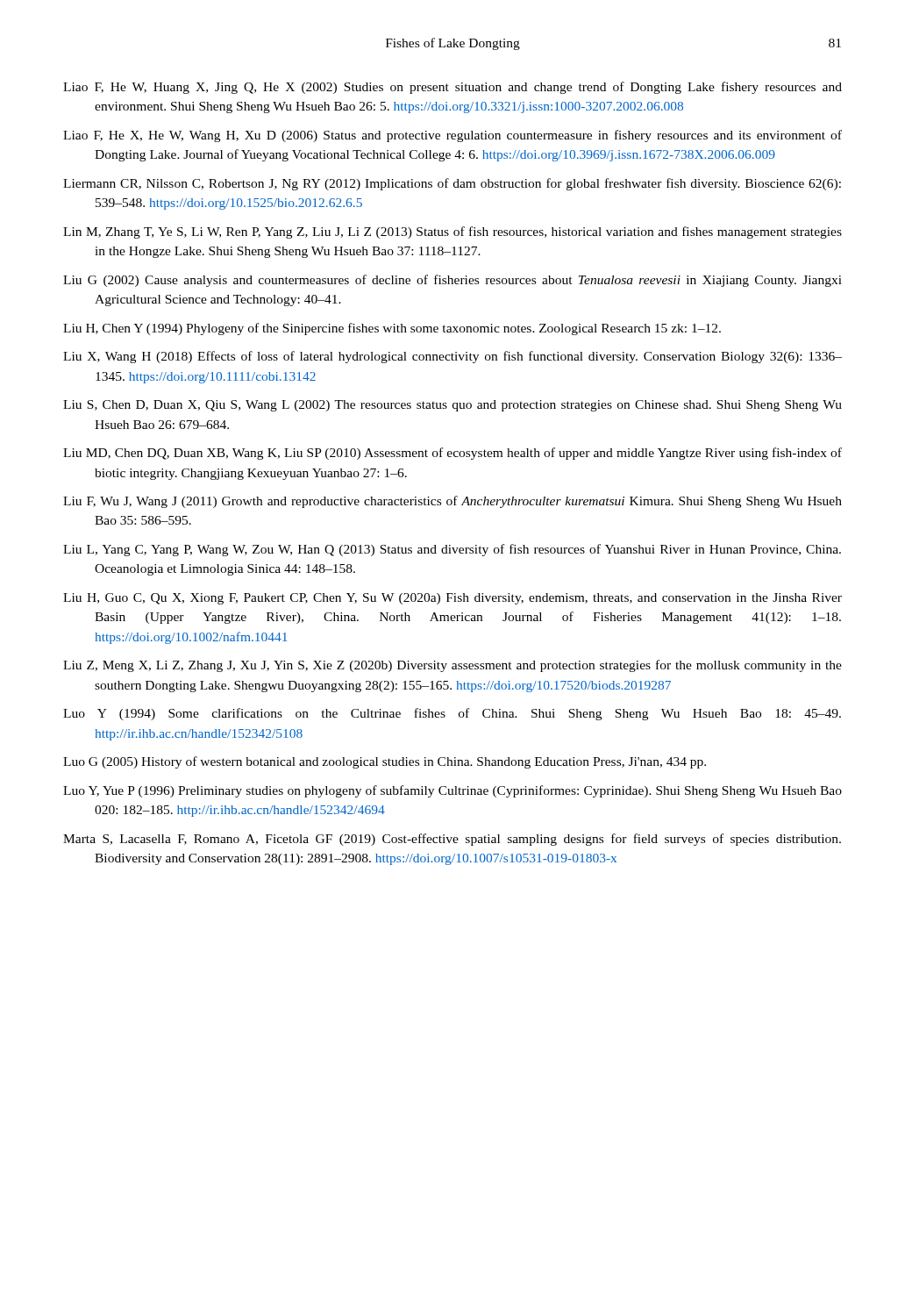Find the list item with the text "Luo Y, Yue P (1996) Preliminary studies on"
Image resolution: width=905 pixels, height=1316 pixels.
[x=452, y=800]
